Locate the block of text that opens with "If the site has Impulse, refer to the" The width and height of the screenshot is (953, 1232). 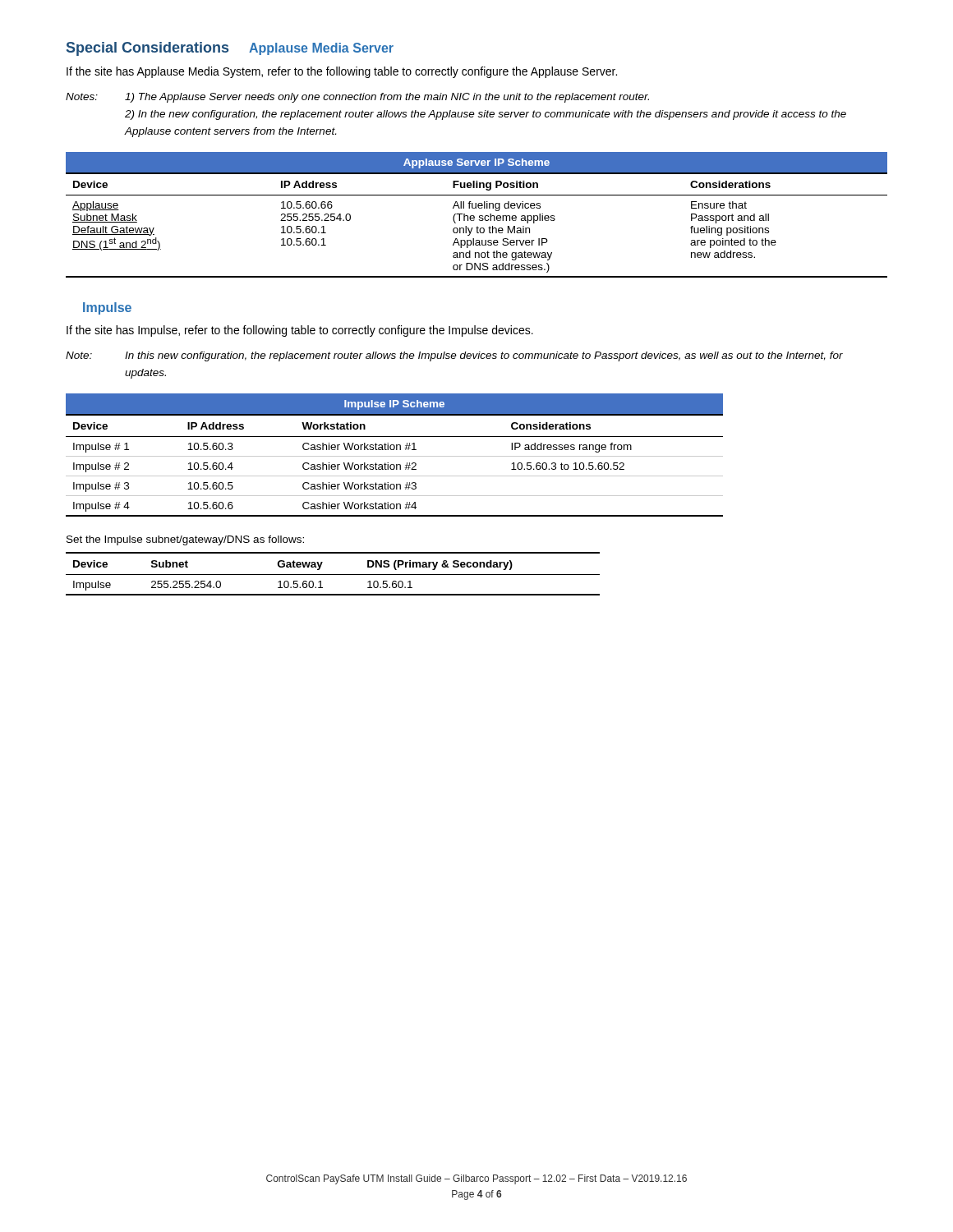coord(476,330)
